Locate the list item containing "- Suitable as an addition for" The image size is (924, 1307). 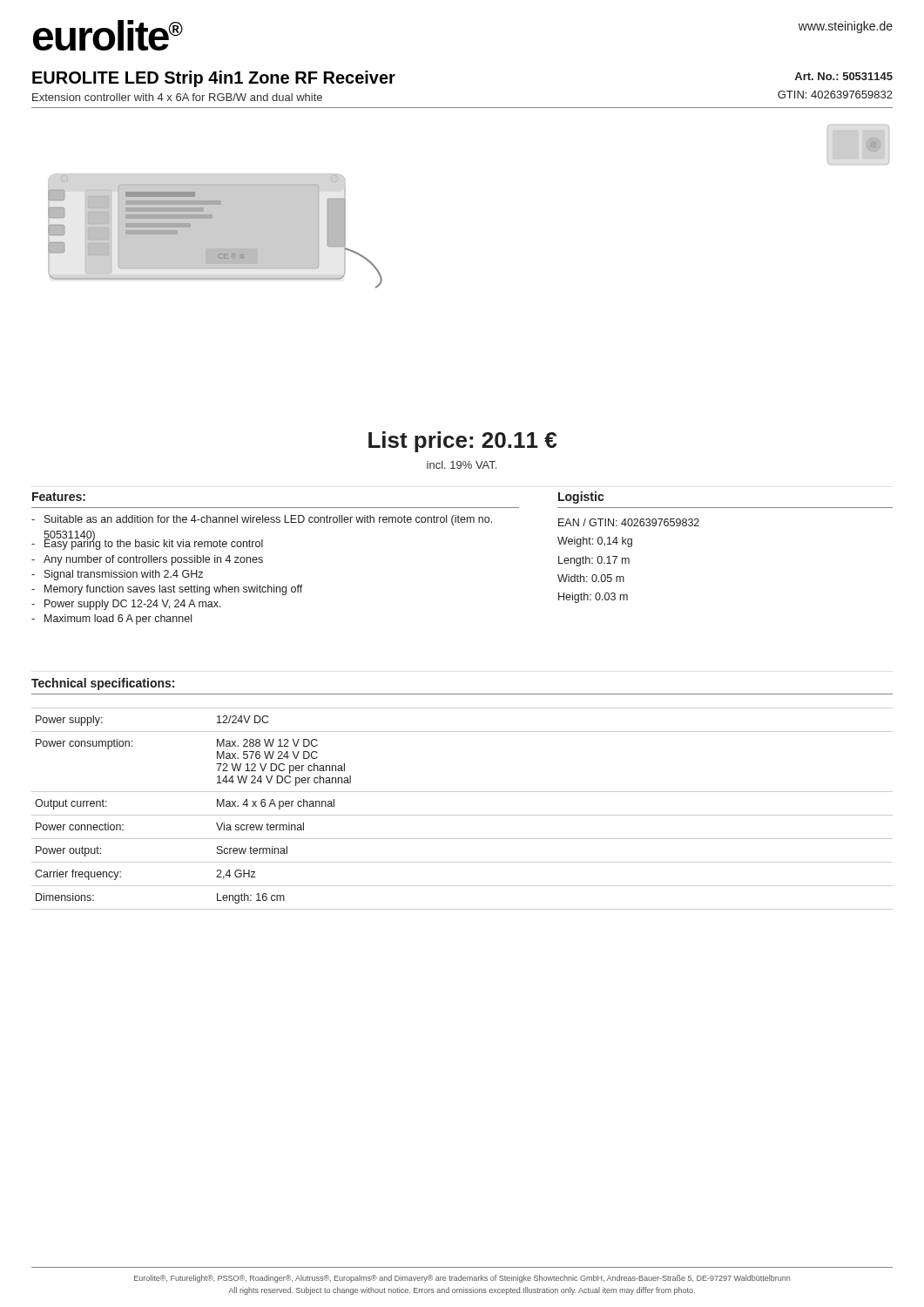pyautogui.click(x=275, y=528)
